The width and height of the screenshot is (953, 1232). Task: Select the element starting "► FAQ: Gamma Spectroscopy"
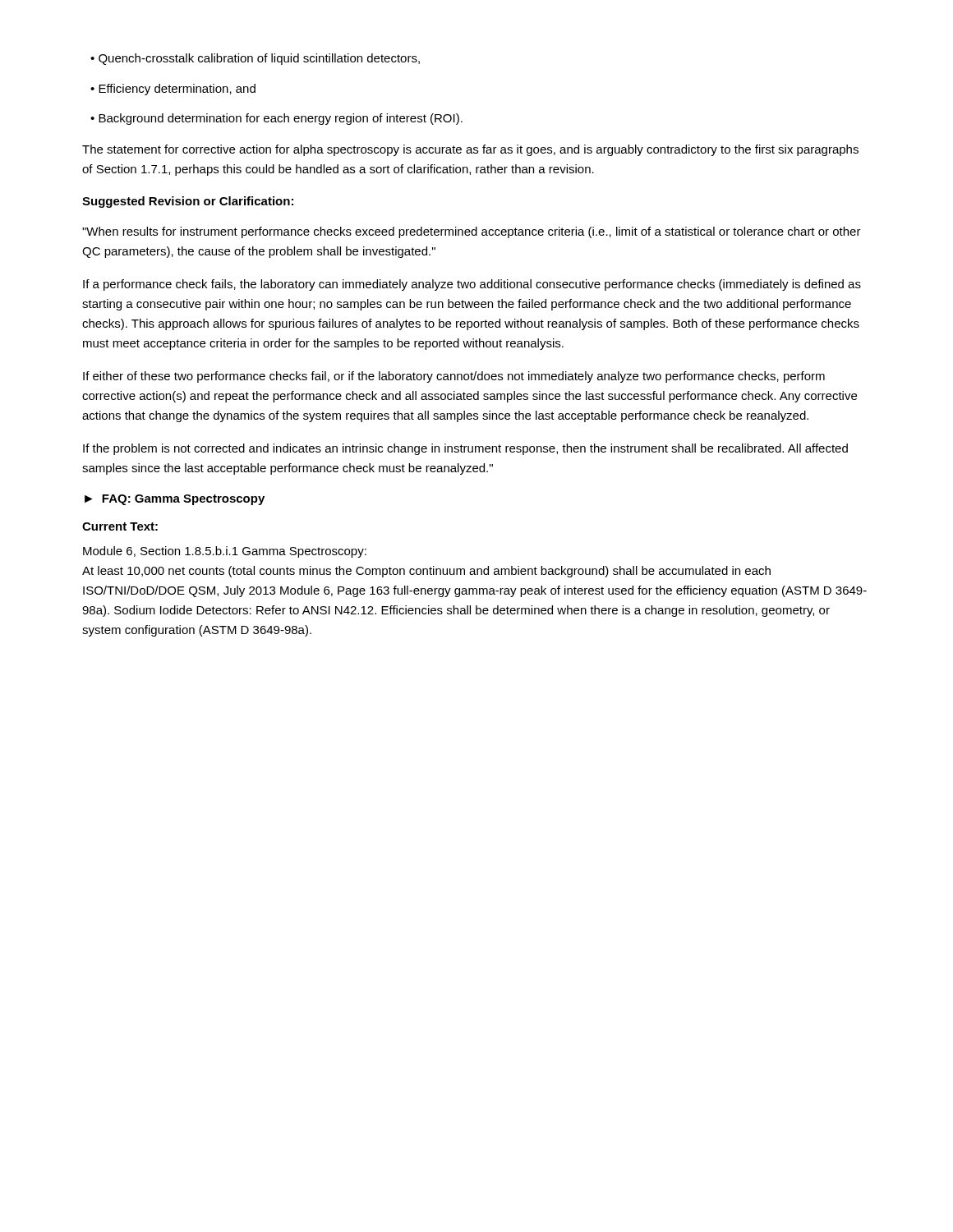tap(173, 499)
